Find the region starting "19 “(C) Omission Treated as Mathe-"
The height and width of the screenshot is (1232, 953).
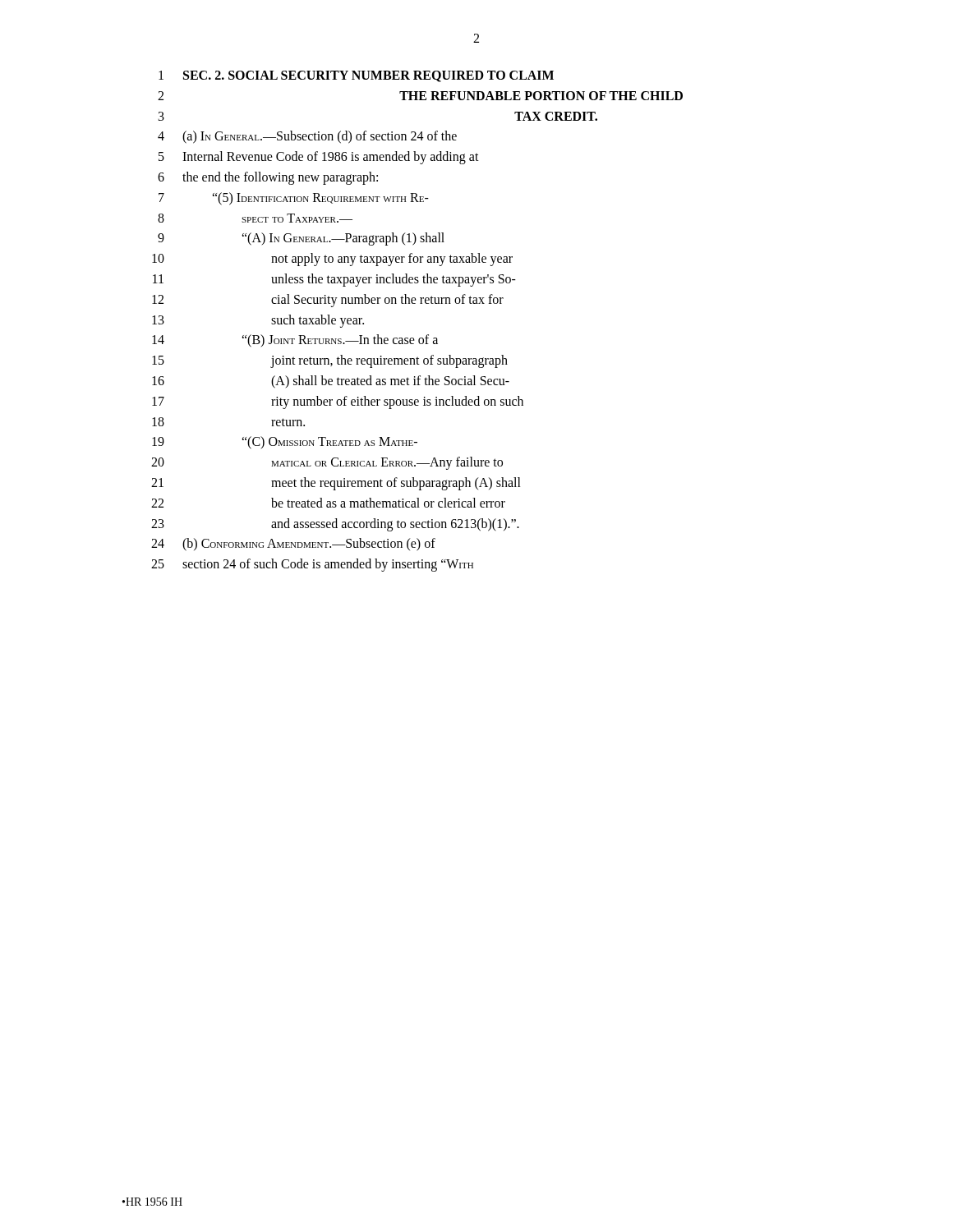pyautogui.click(x=285, y=443)
